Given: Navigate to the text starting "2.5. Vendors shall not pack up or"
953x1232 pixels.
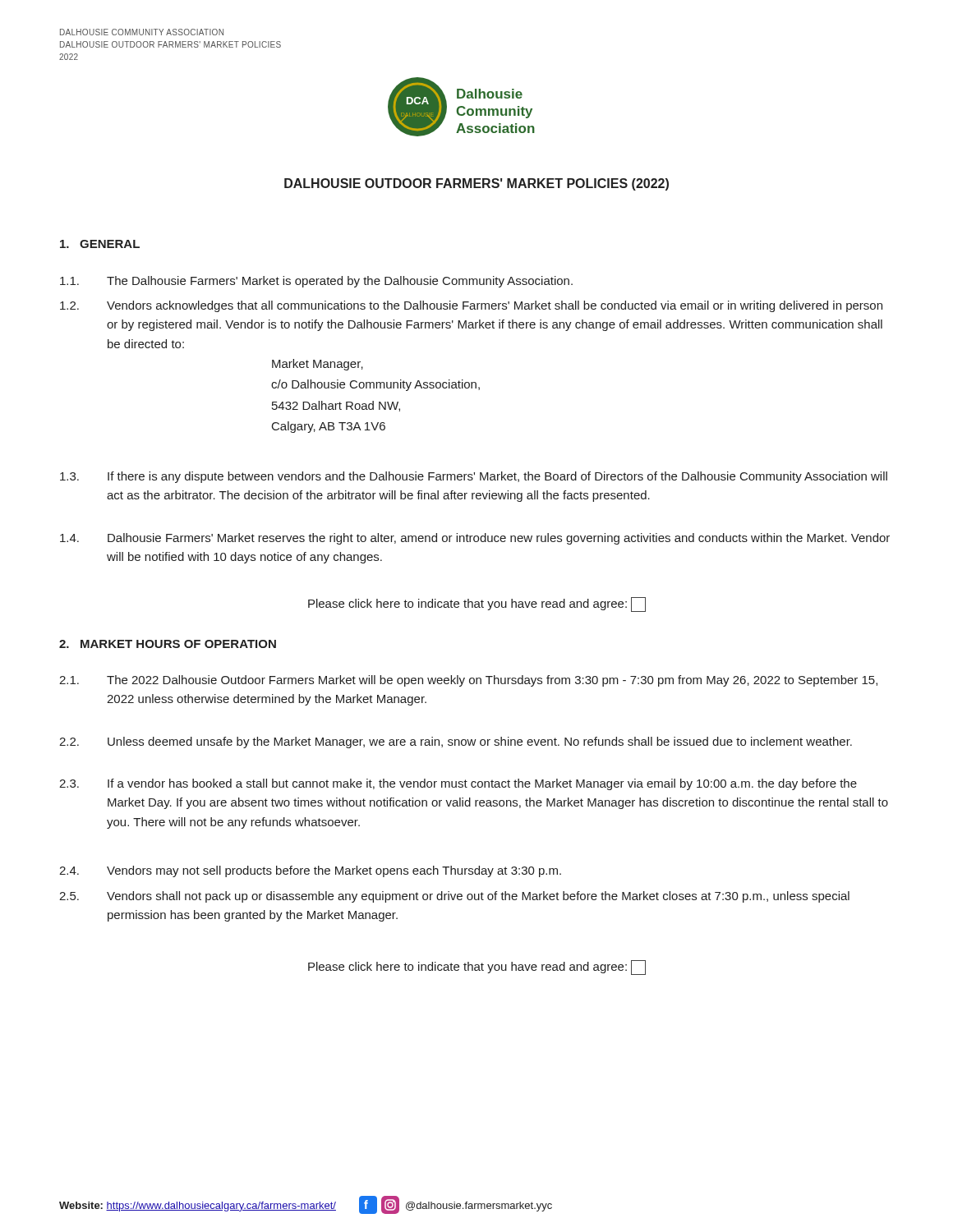Looking at the screenshot, I should coord(476,905).
